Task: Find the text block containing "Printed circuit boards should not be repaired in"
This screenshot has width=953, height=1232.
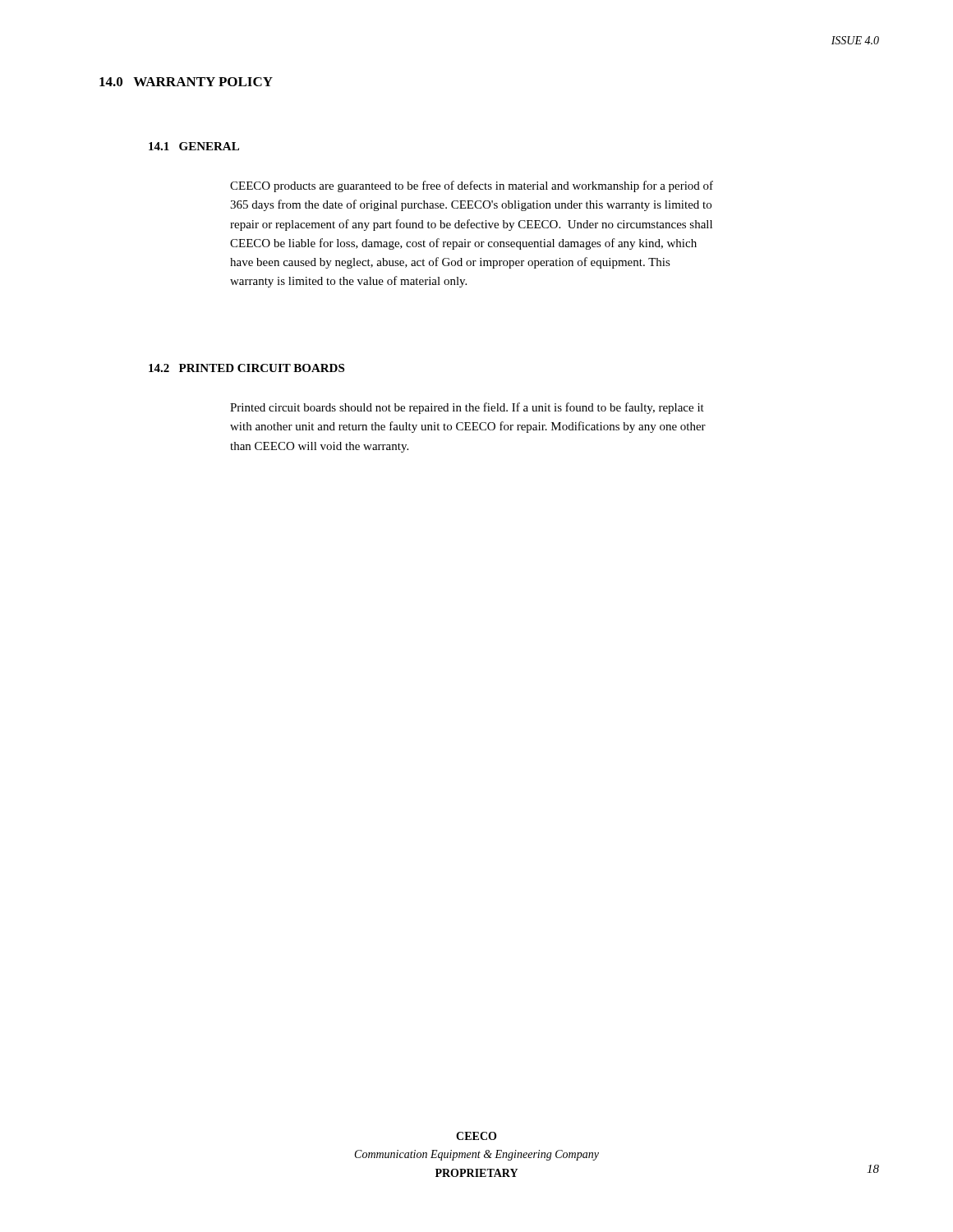Action: tap(468, 426)
